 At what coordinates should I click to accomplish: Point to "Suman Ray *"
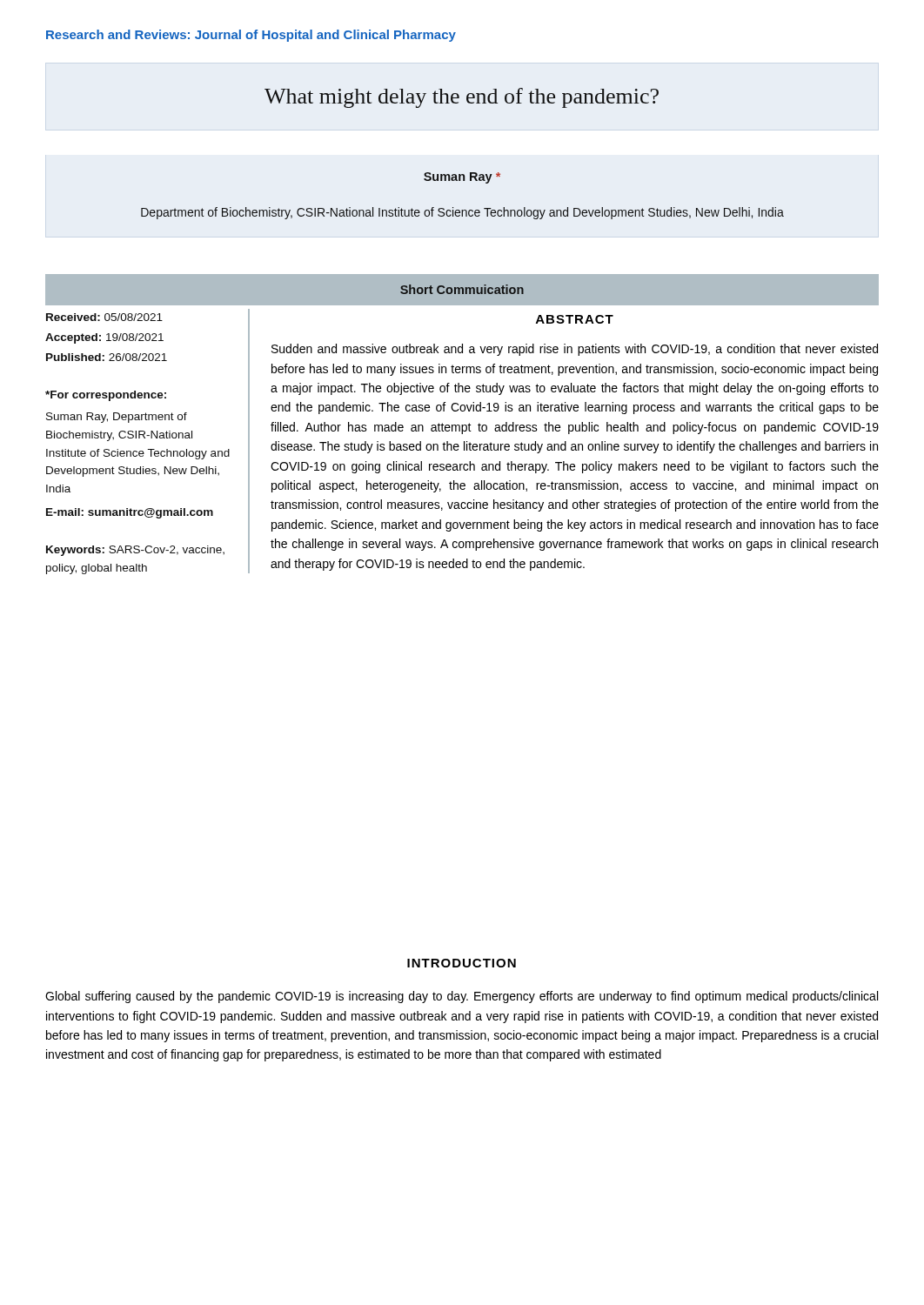[462, 177]
